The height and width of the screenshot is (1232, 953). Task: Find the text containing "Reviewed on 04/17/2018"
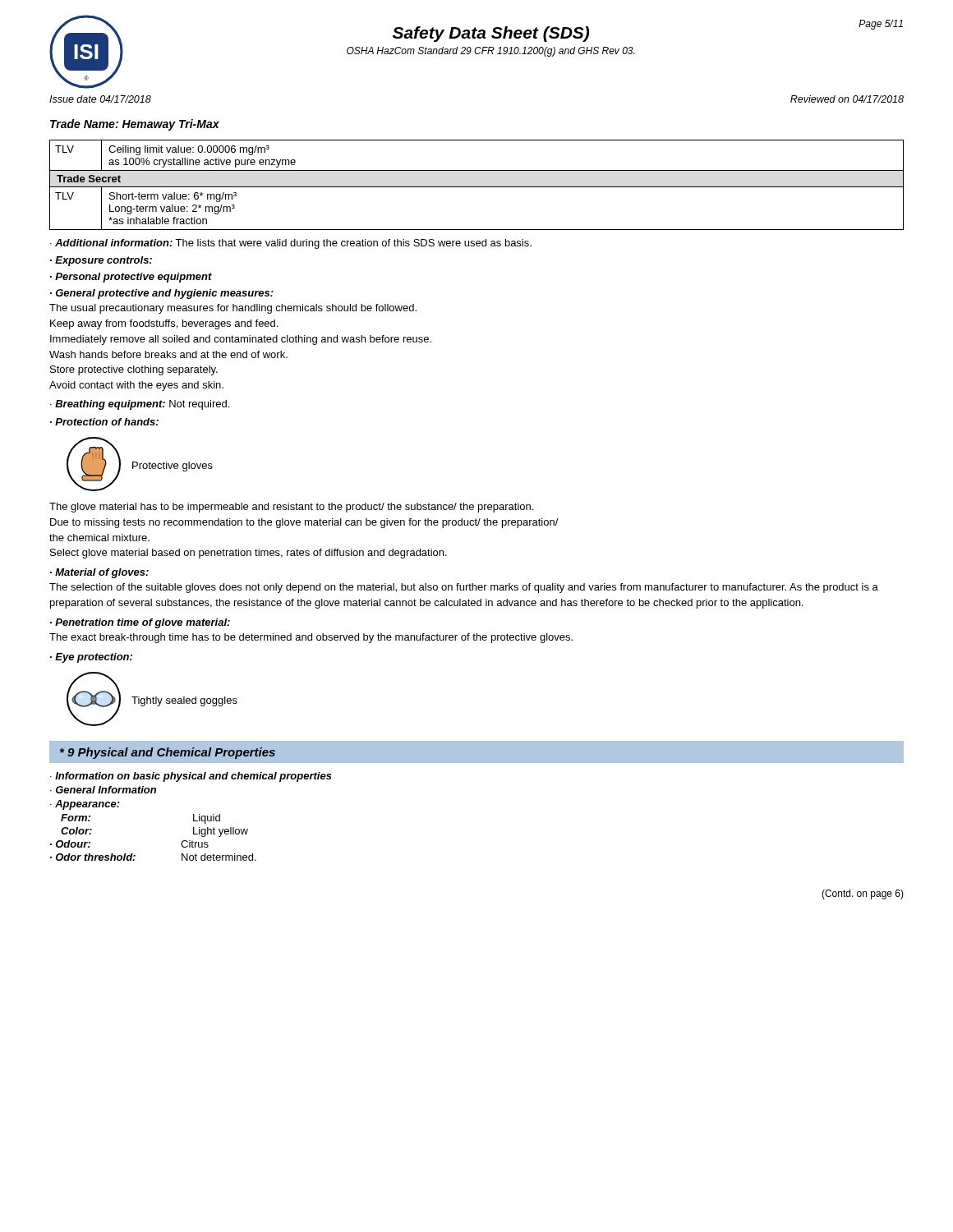[x=847, y=99]
